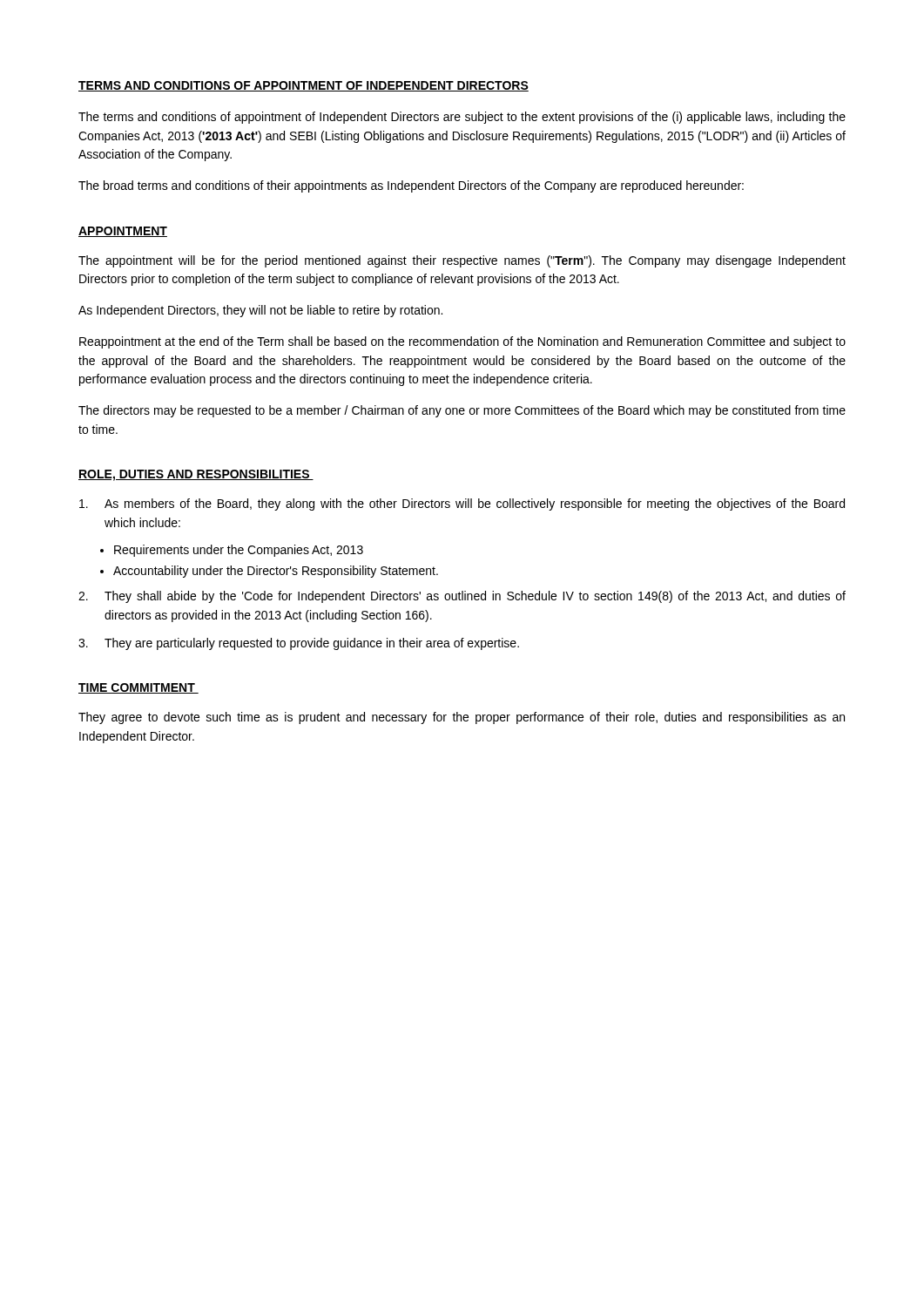Find the text starting "2. They shall abide by the 'Code"
This screenshot has width=924, height=1307.
tap(462, 607)
